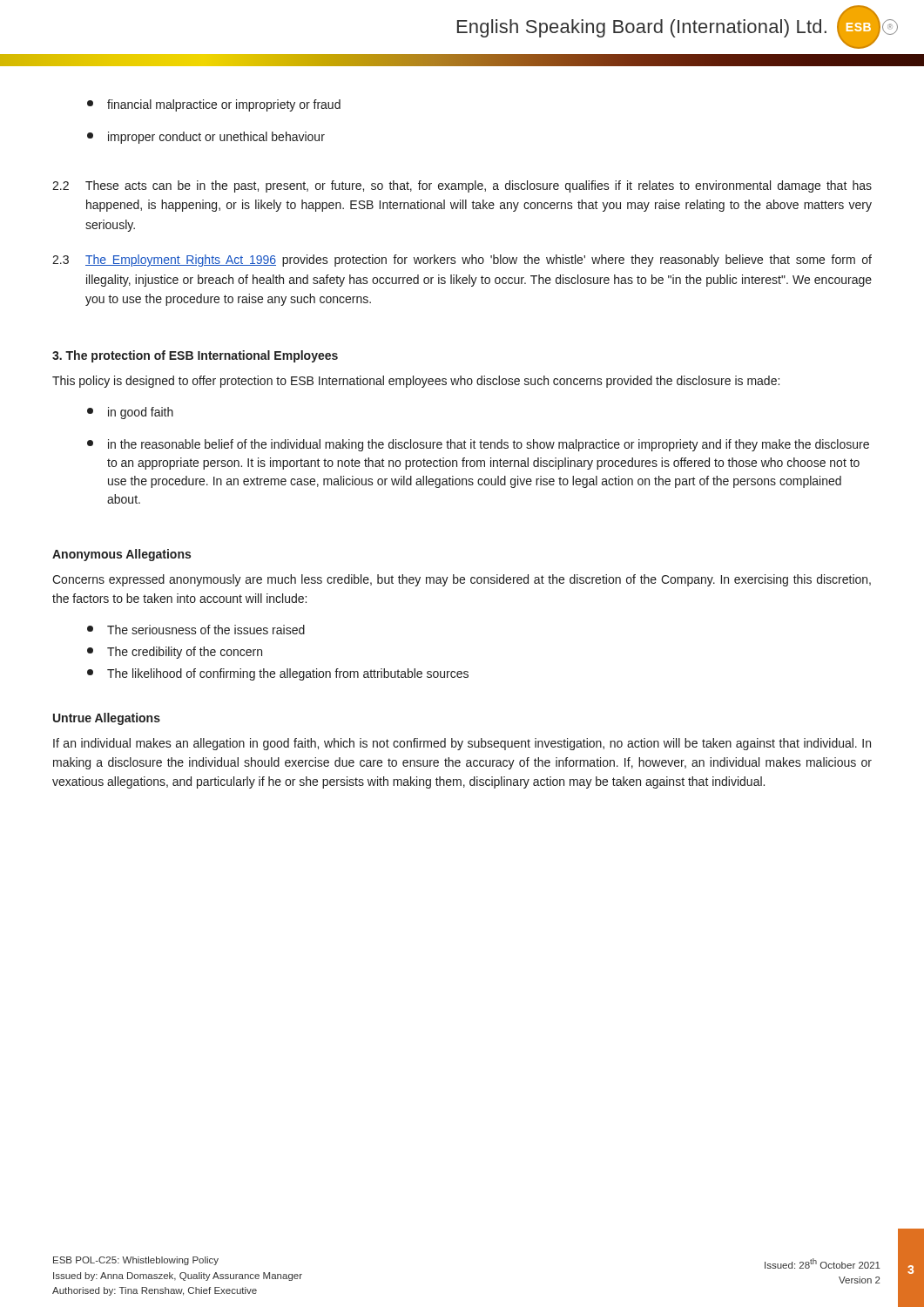The height and width of the screenshot is (1307, 924).
Task: Find the block on this page that starts "in the reasonable belief"
Action: [x=479, y=472]
